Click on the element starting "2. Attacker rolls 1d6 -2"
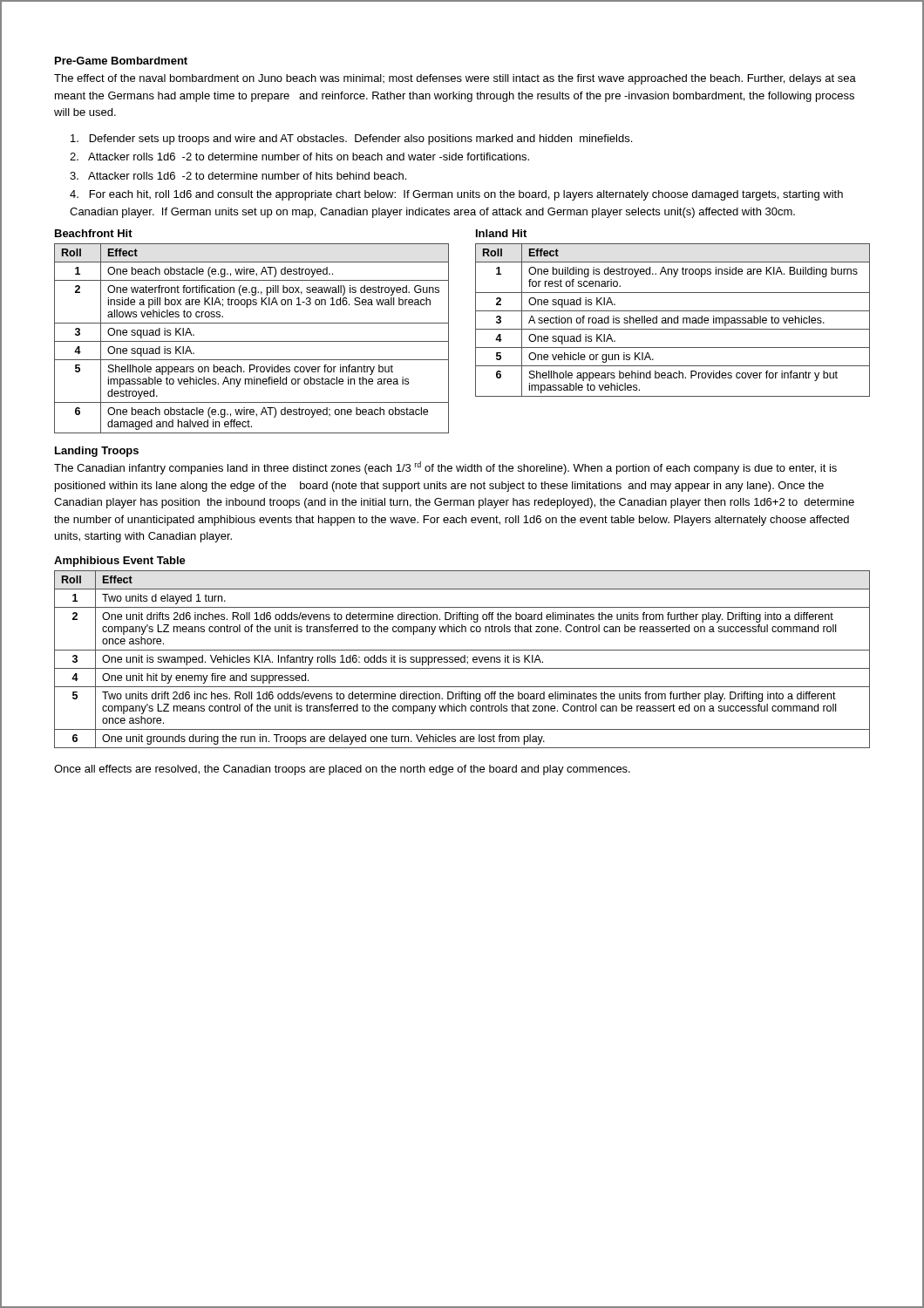The width and height of the screenshot is (924, 1308). click(x=300, y=157)
